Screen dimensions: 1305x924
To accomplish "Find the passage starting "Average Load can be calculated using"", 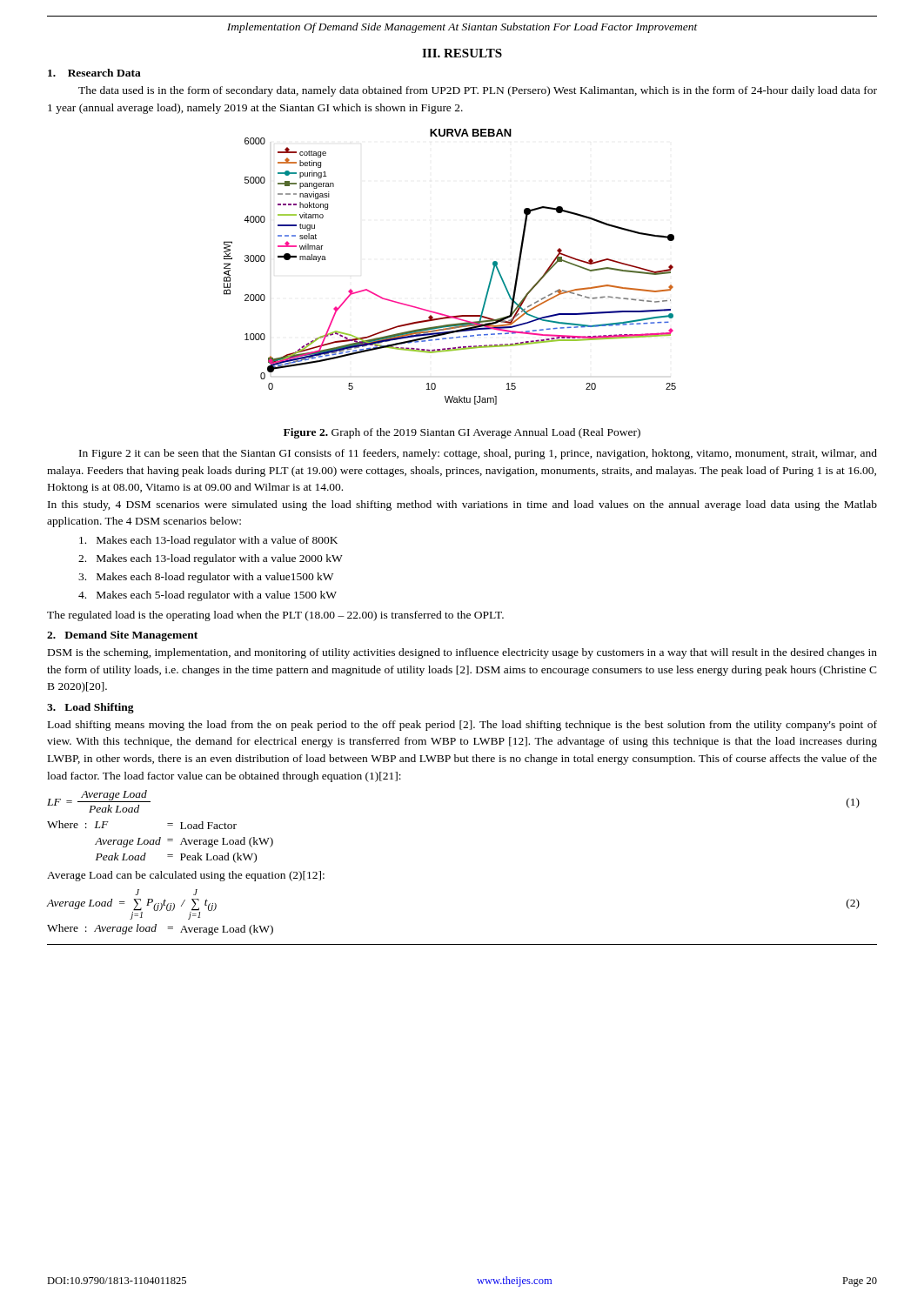I will [x=186, y=875].
